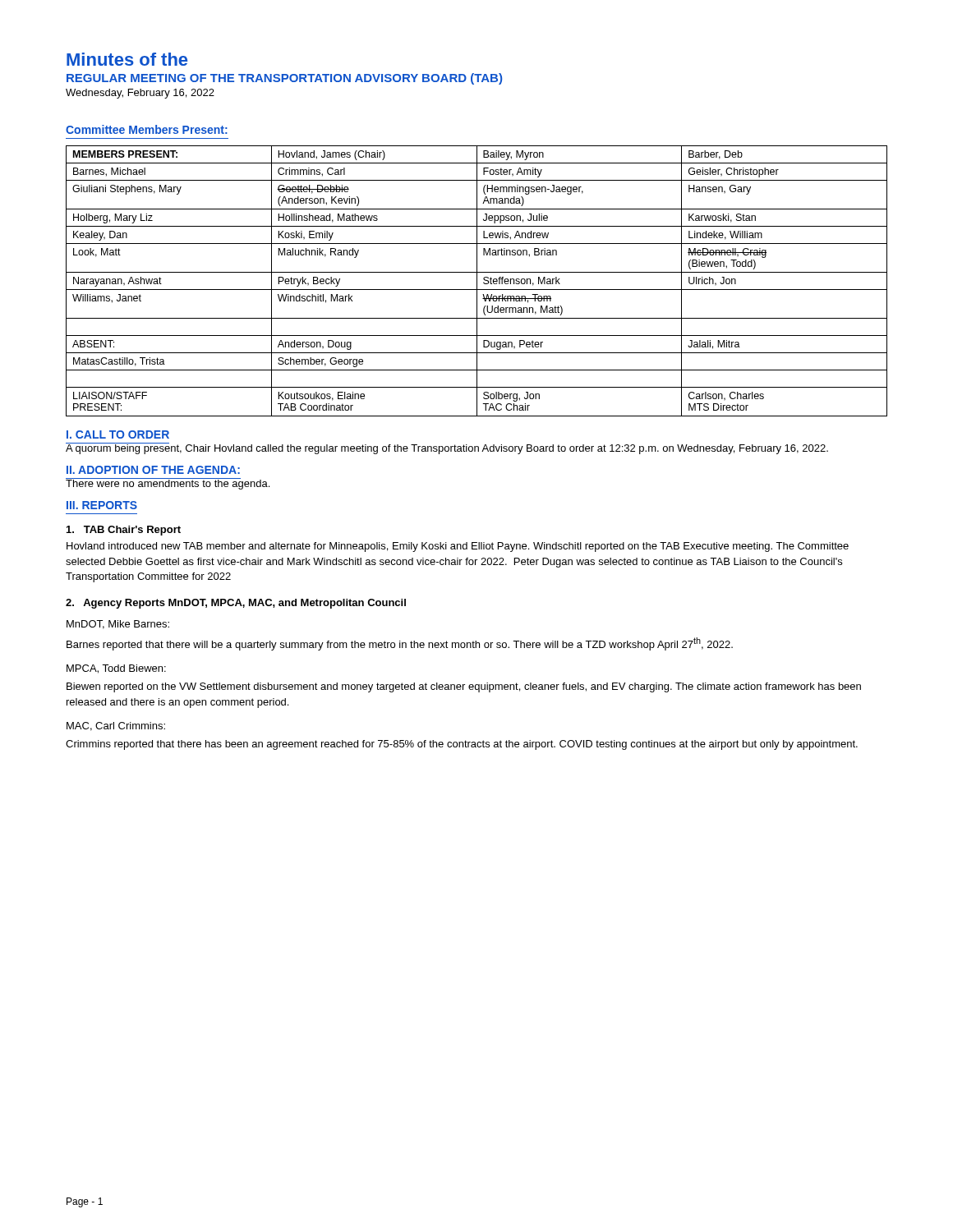Find the element starting "2. Agency Reports MnDOT,"

[x=236, y=603]
